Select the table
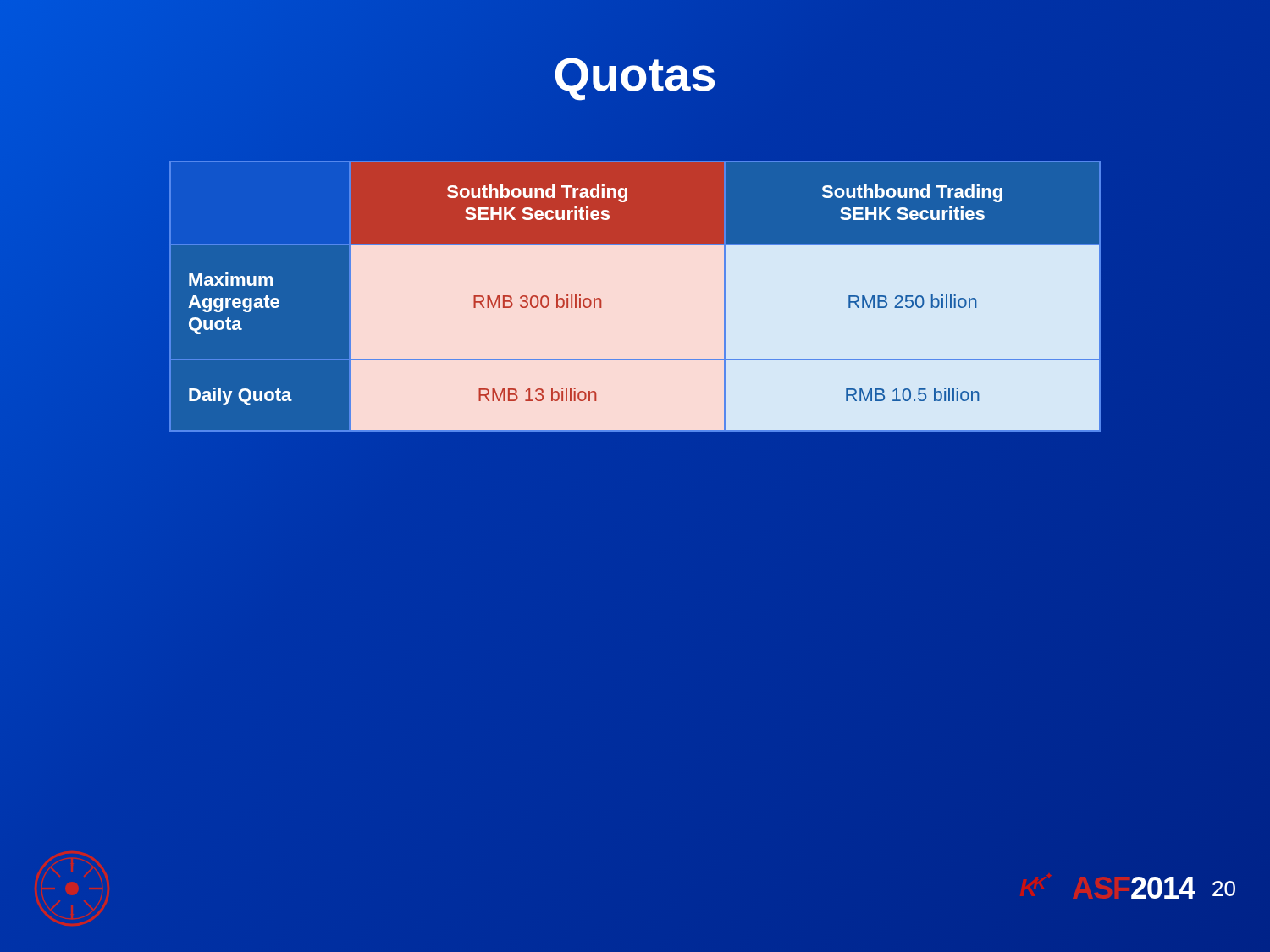This screenshot has width=1270, height=952. click(x=635, y=296)
